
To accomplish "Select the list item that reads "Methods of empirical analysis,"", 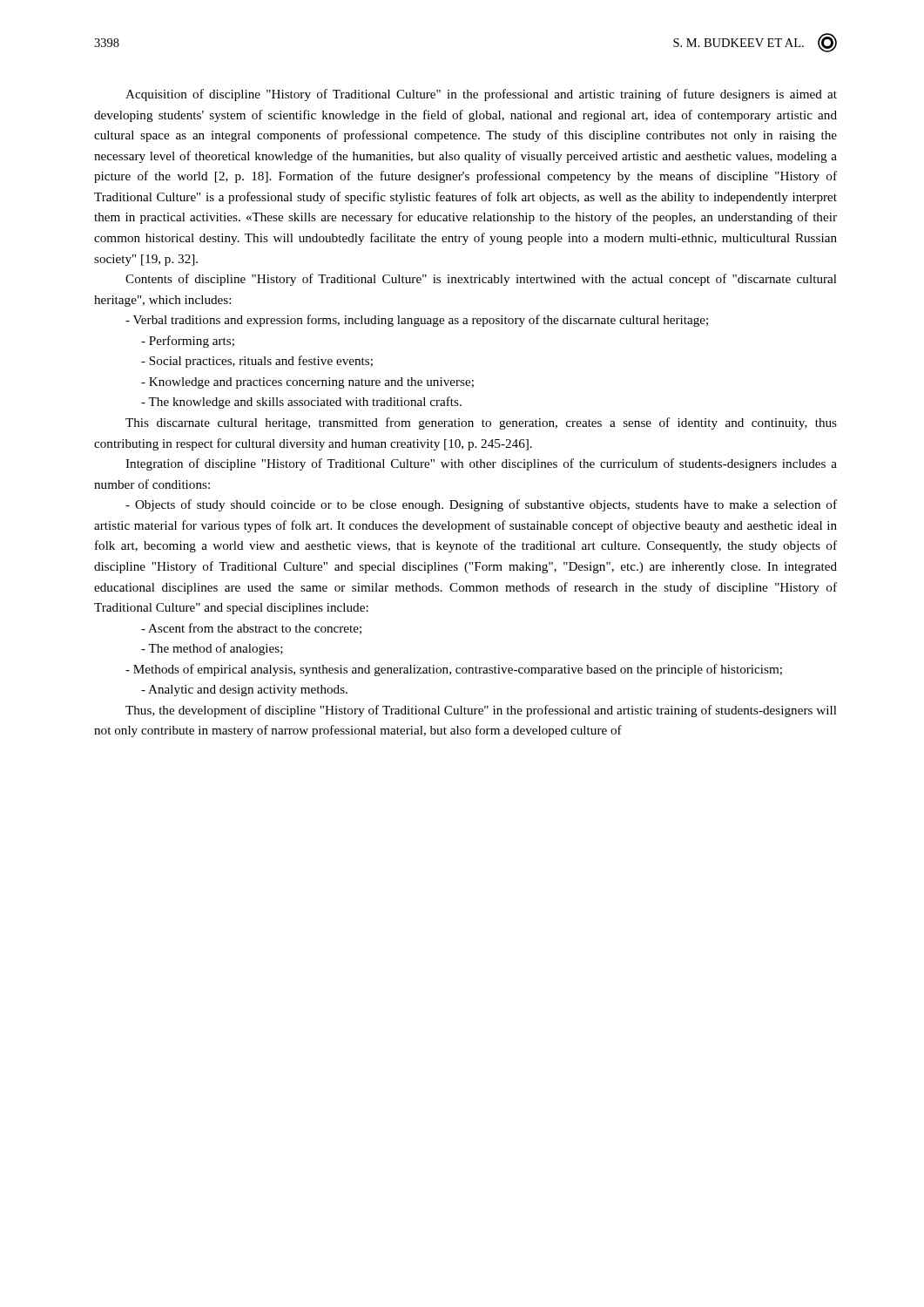I will [454, 669].
